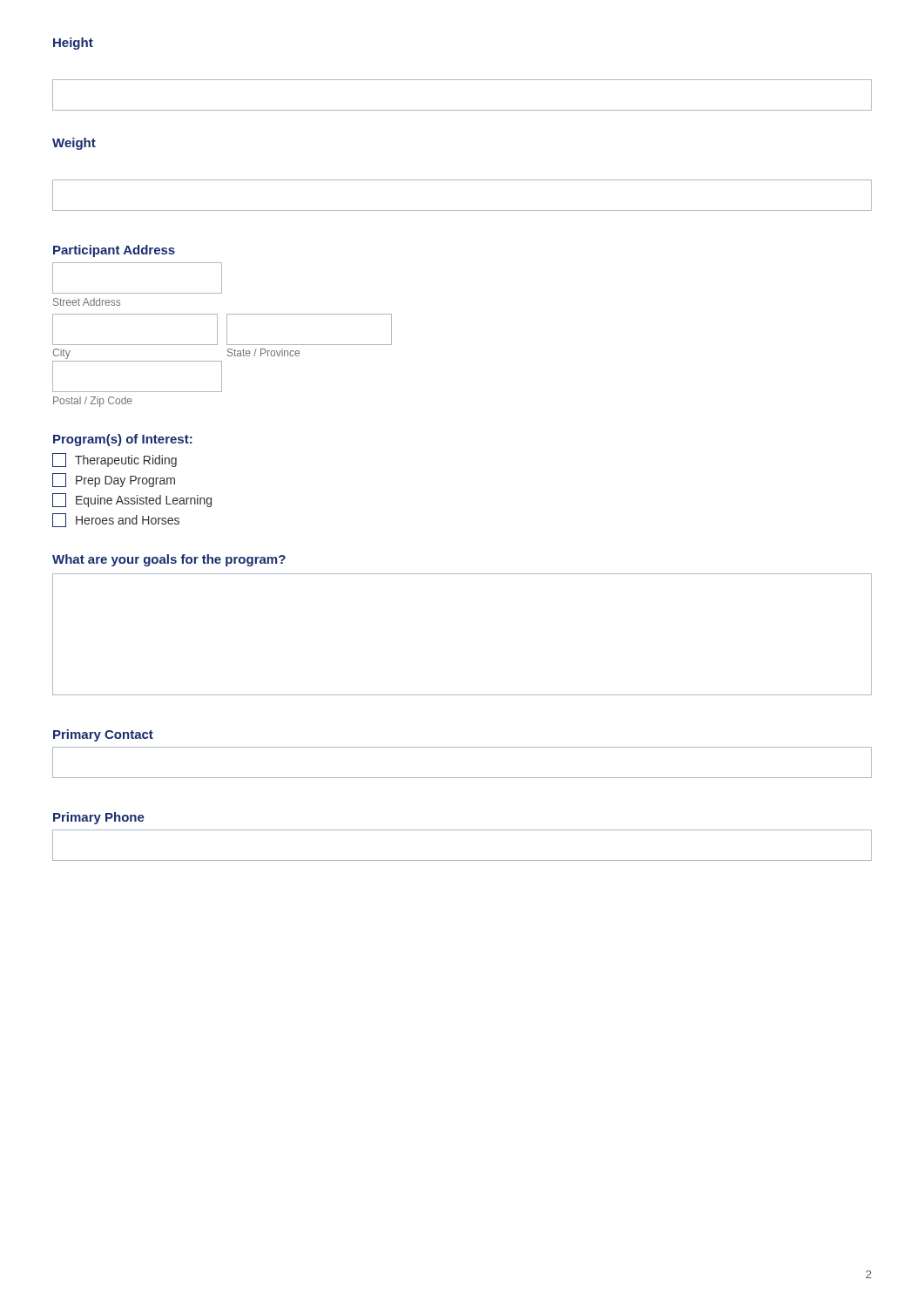Find the text containing "State / Province"

[x=263, y=353]
